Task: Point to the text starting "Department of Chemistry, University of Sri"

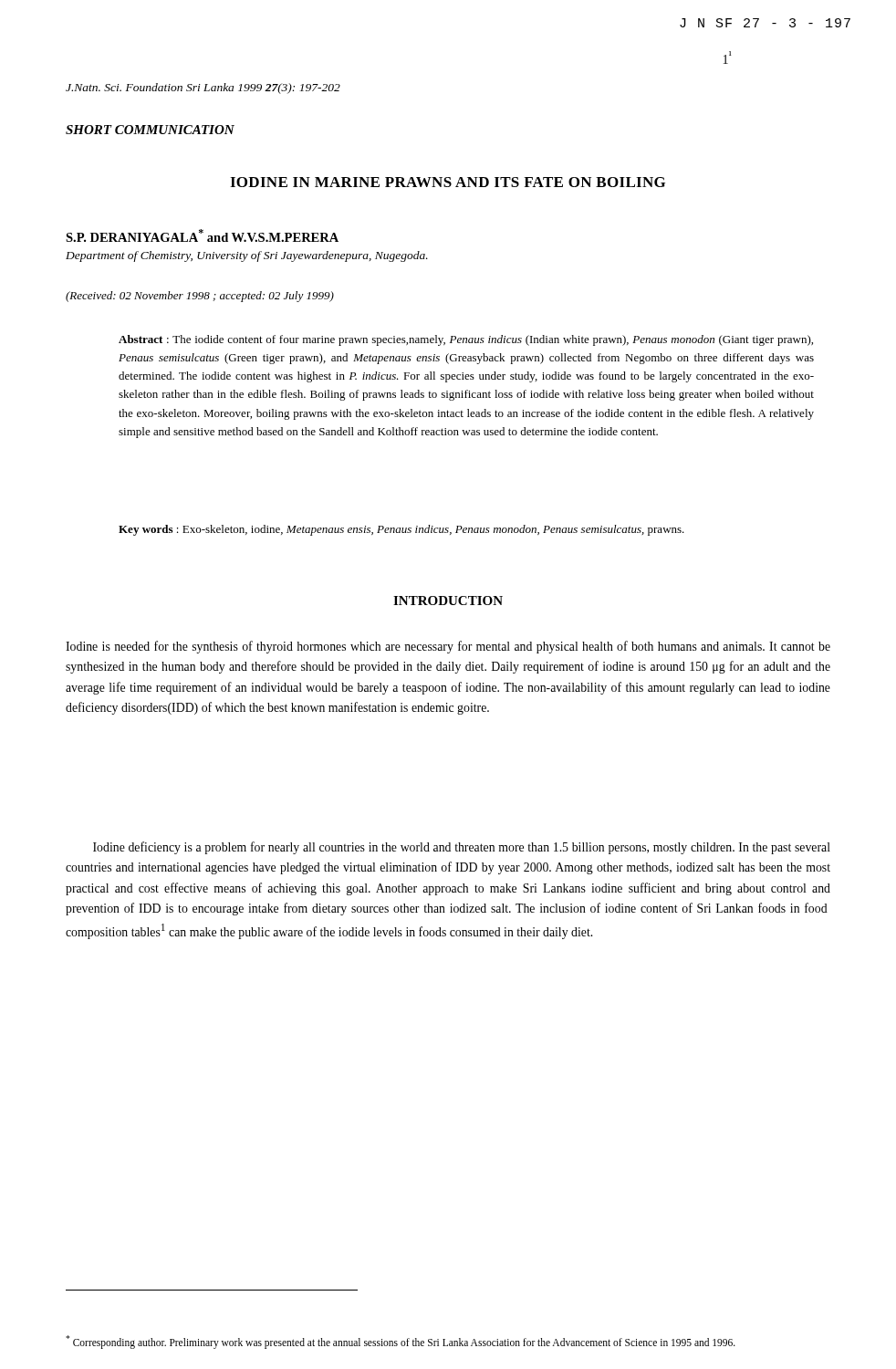Action: click(247, 255)
